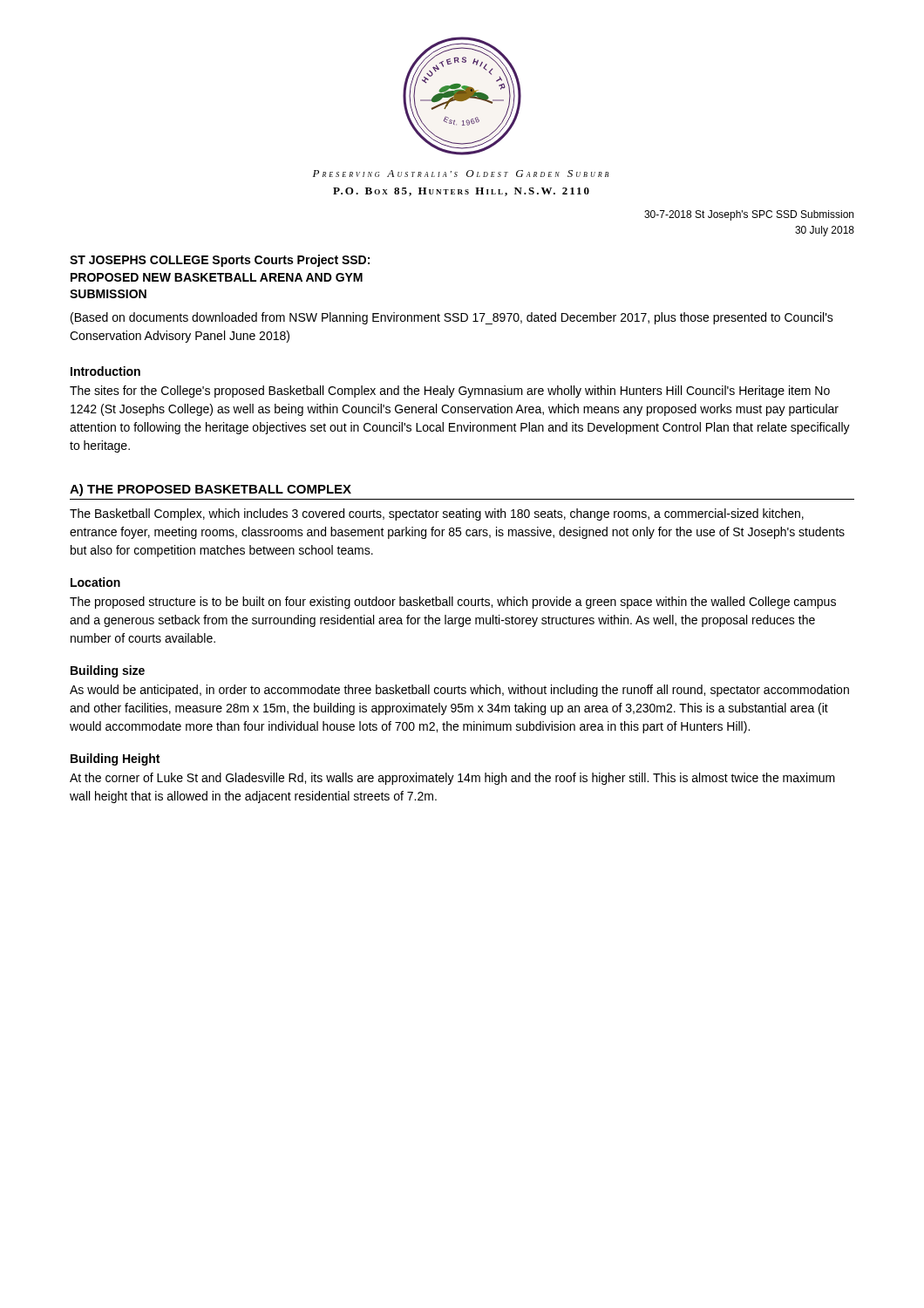This screenshot has width=924, height=1308.
Task: Locate the text "Building Height"
Action: 115,758
